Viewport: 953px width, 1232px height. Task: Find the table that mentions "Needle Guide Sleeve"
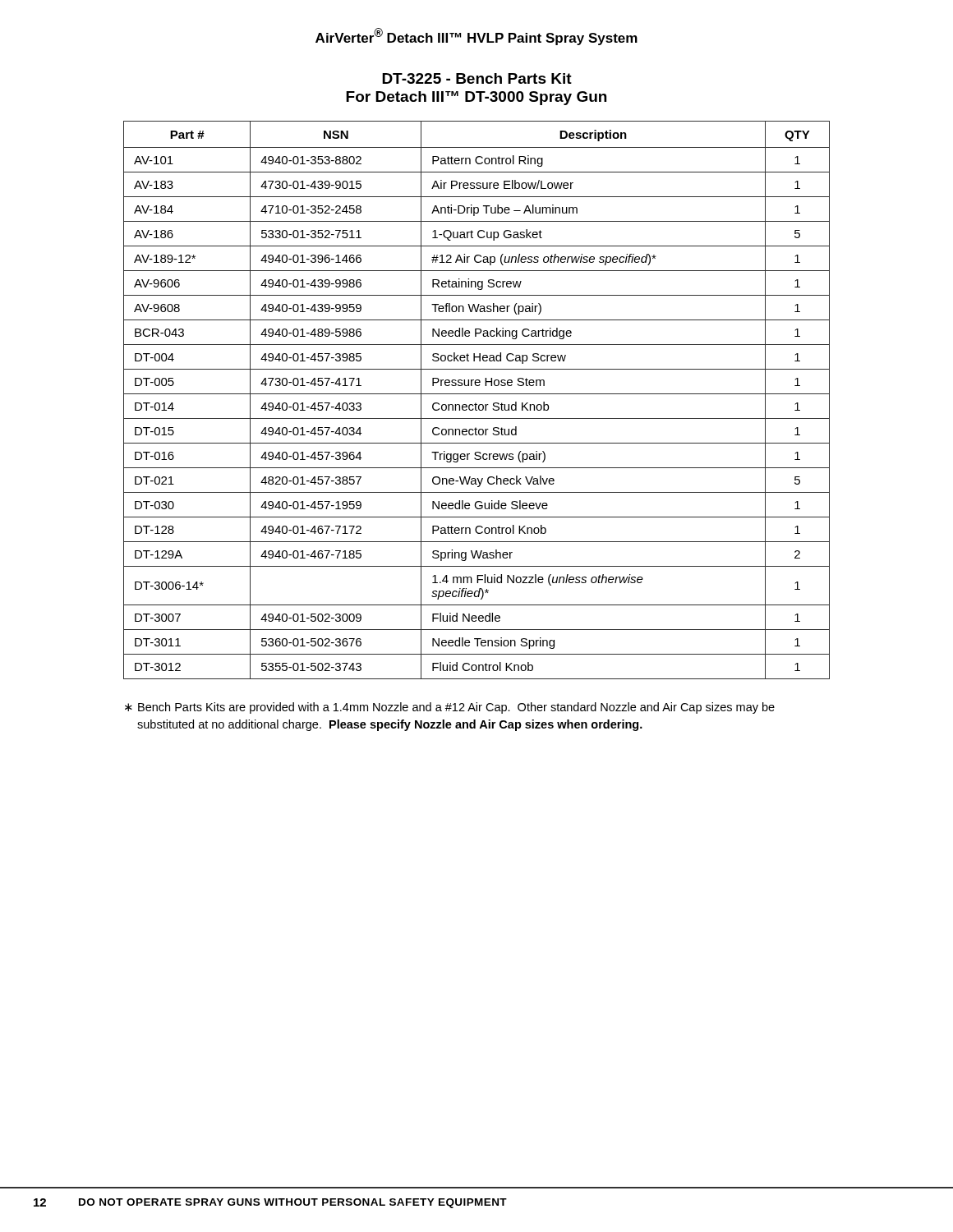pyautogui.click(x=476, y=400)
